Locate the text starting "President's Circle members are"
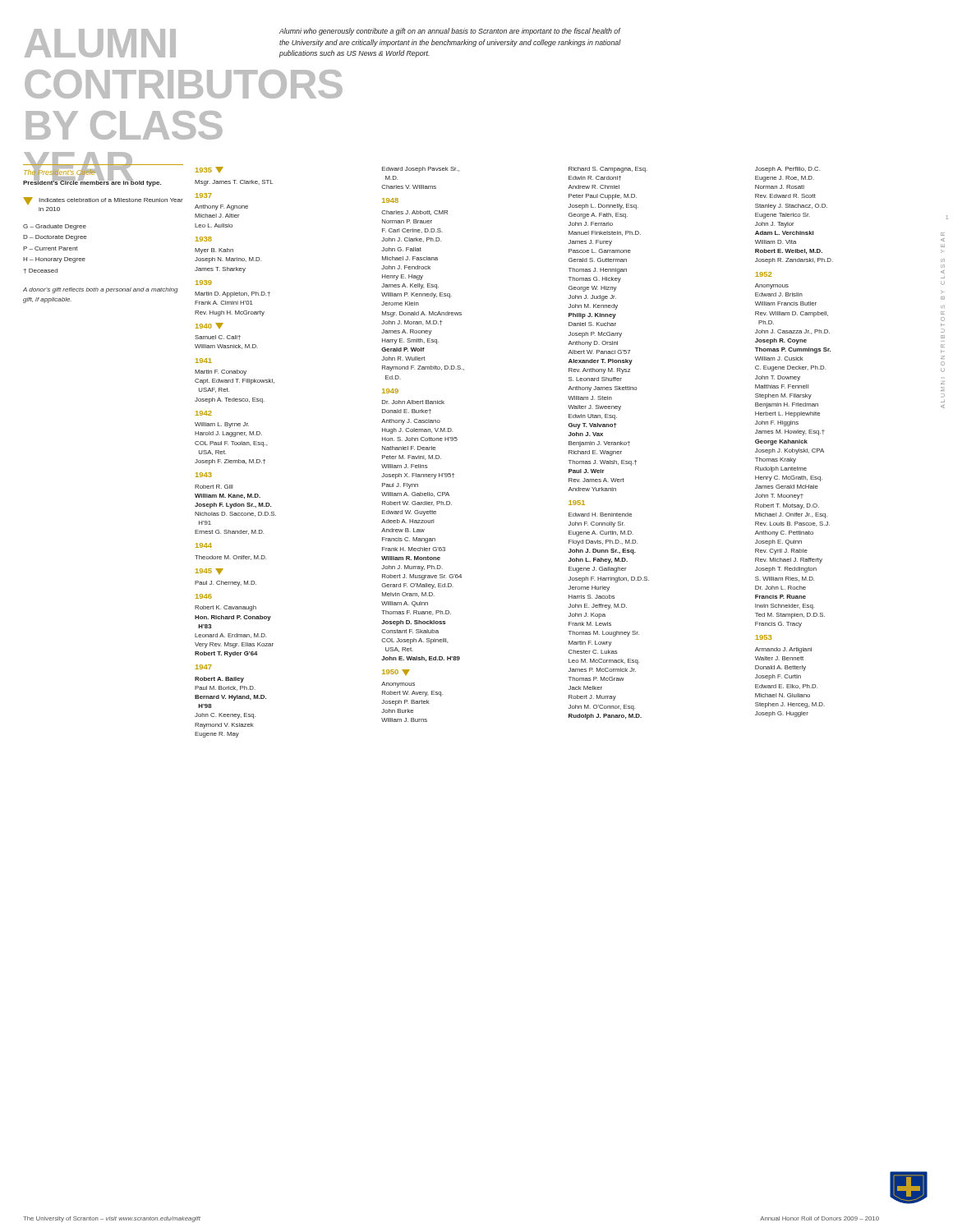 pos(92,183)
